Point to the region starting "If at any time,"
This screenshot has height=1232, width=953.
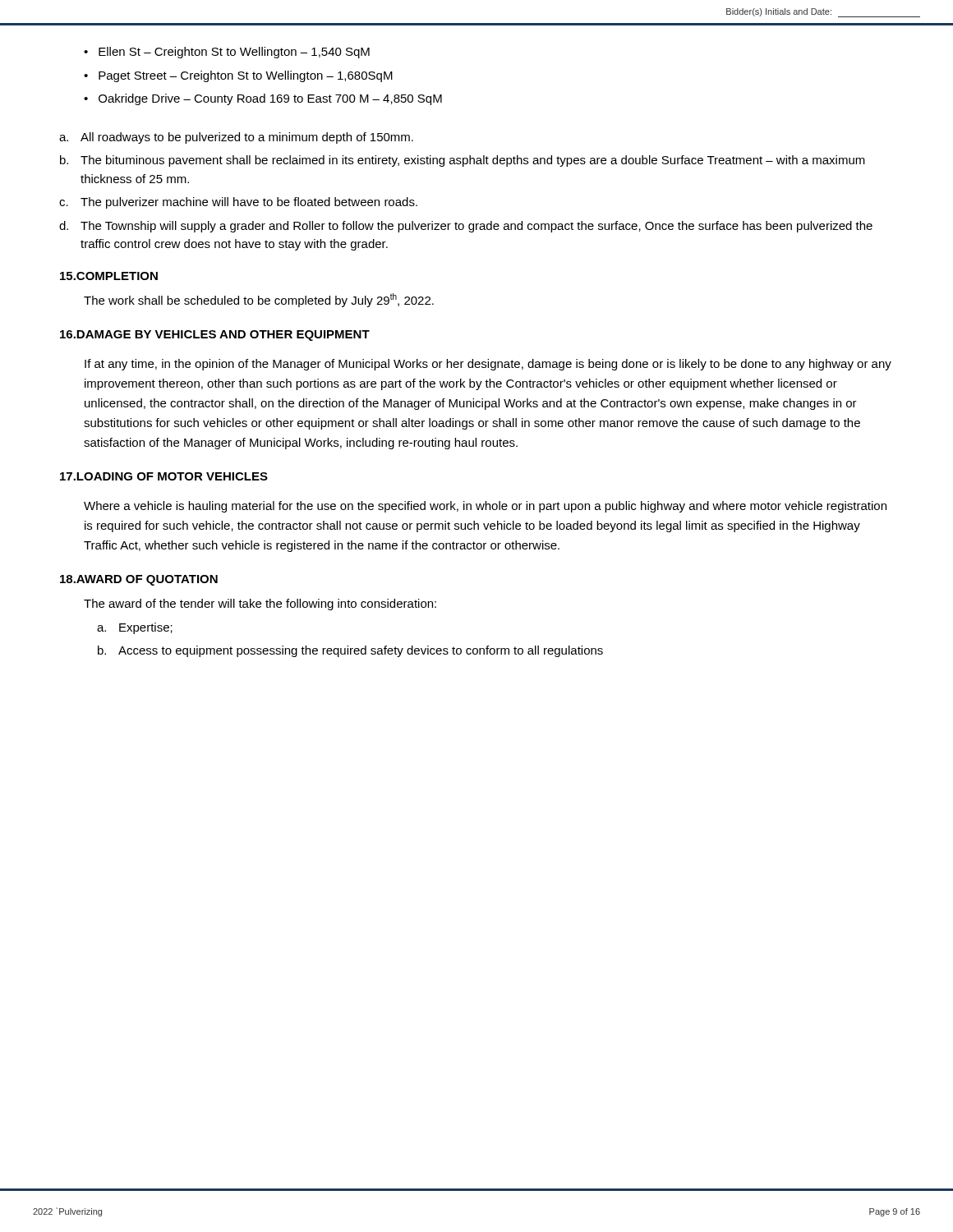pyautogui.click(x=488, y=402)
